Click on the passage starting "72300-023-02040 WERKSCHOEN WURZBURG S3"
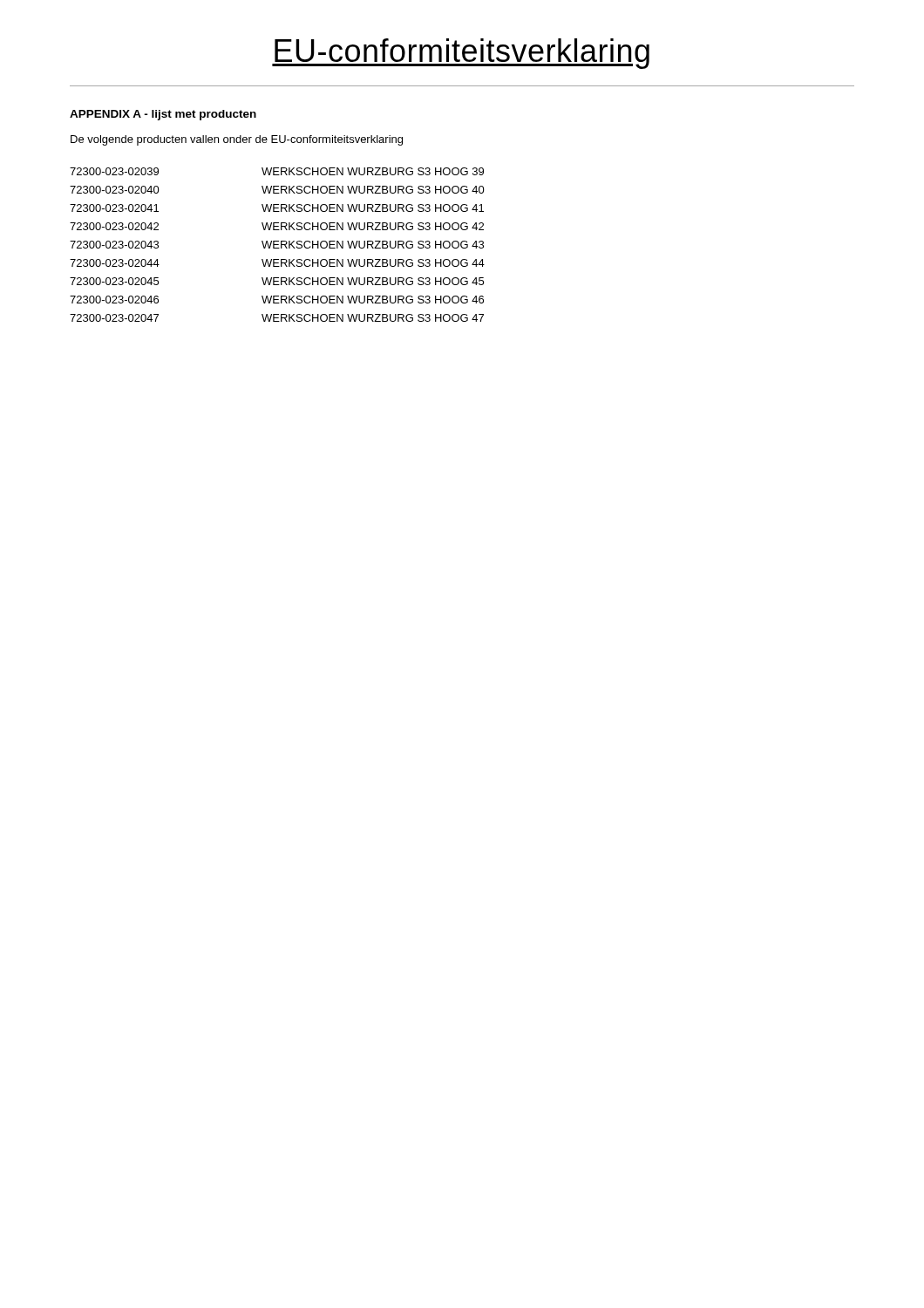924x1308 pixels. (x=277, y=190)
